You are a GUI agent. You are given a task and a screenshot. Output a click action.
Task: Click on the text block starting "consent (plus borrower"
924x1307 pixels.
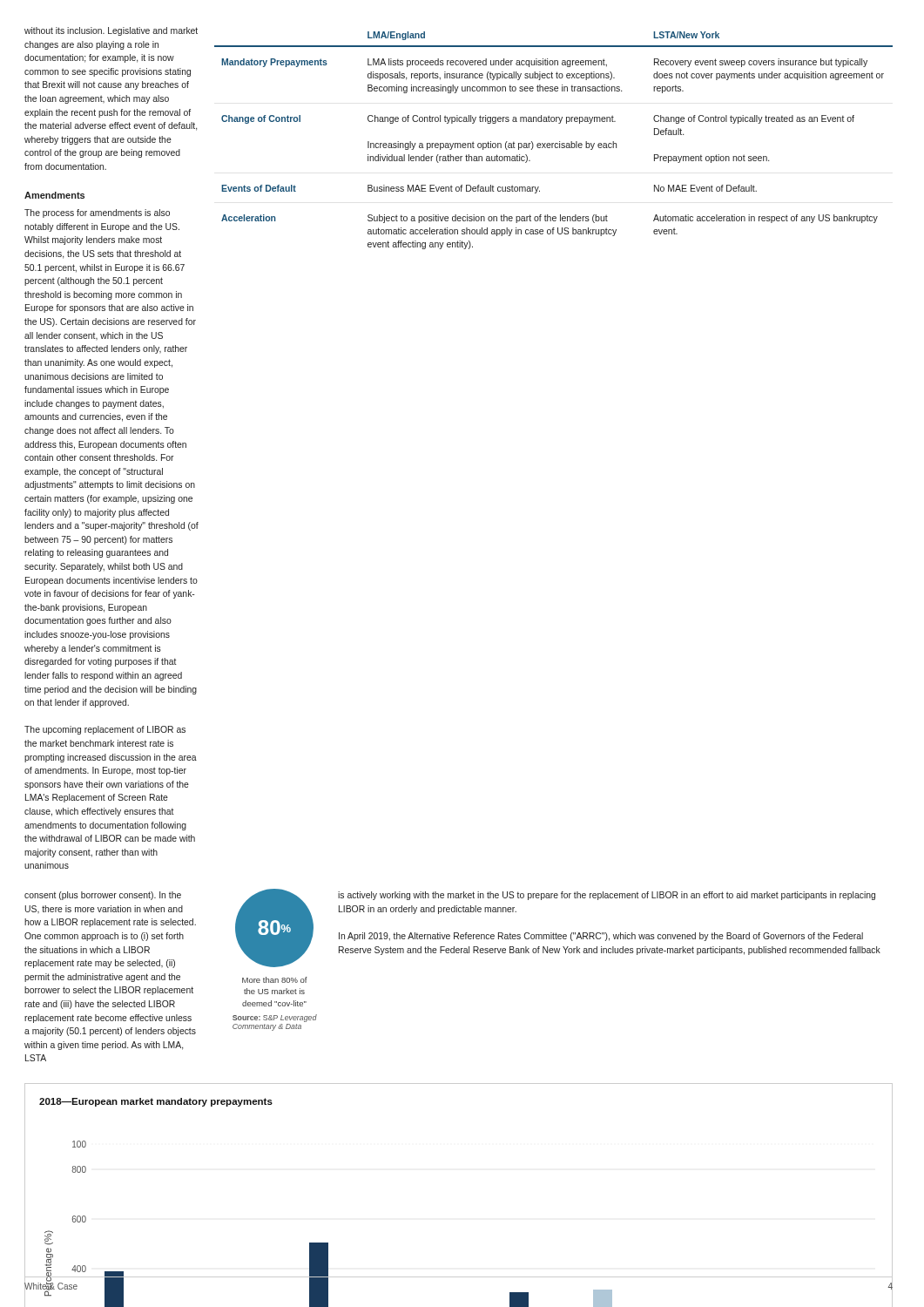point(110,977)
